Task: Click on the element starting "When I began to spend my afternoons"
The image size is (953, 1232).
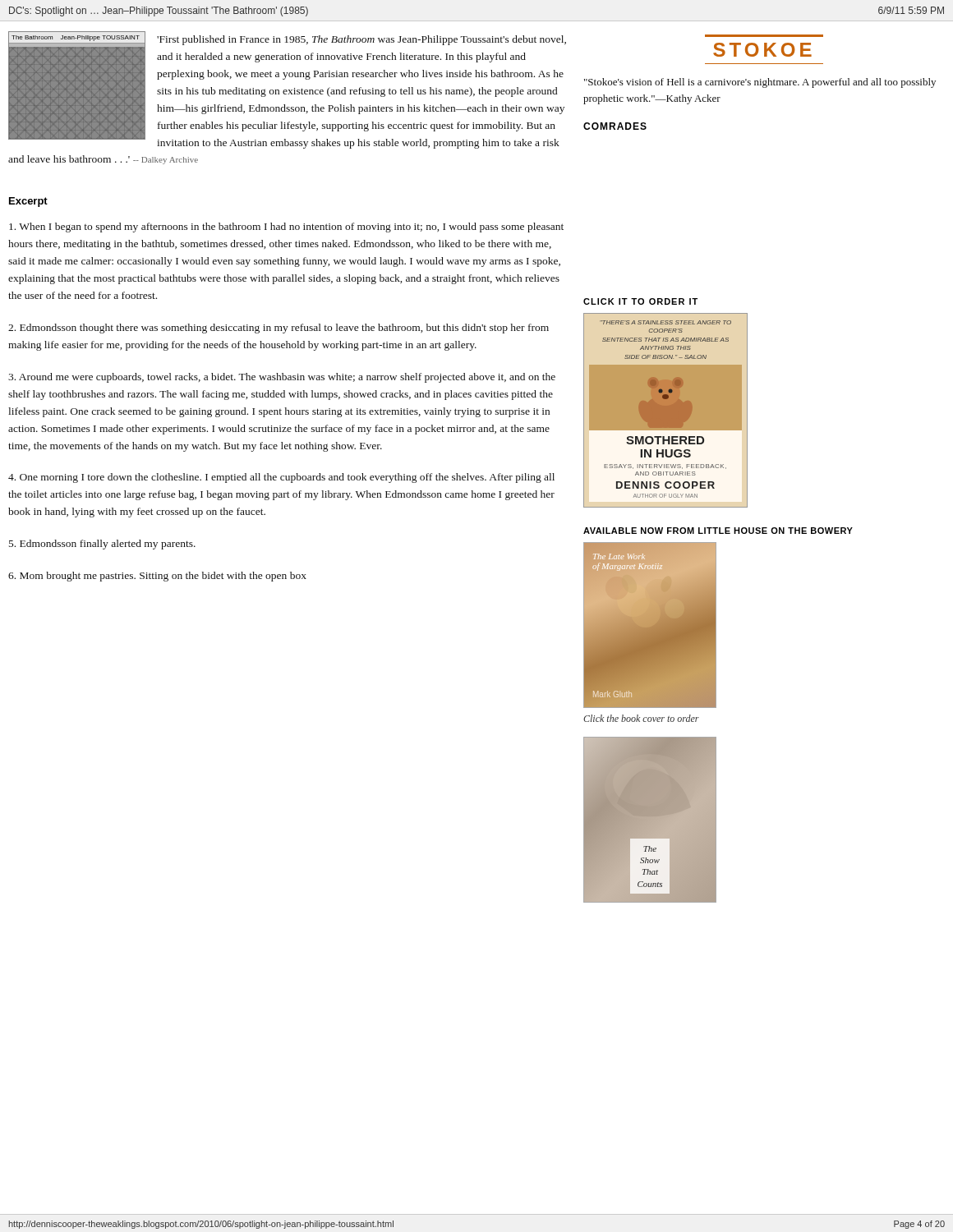Action: point(288,262)
